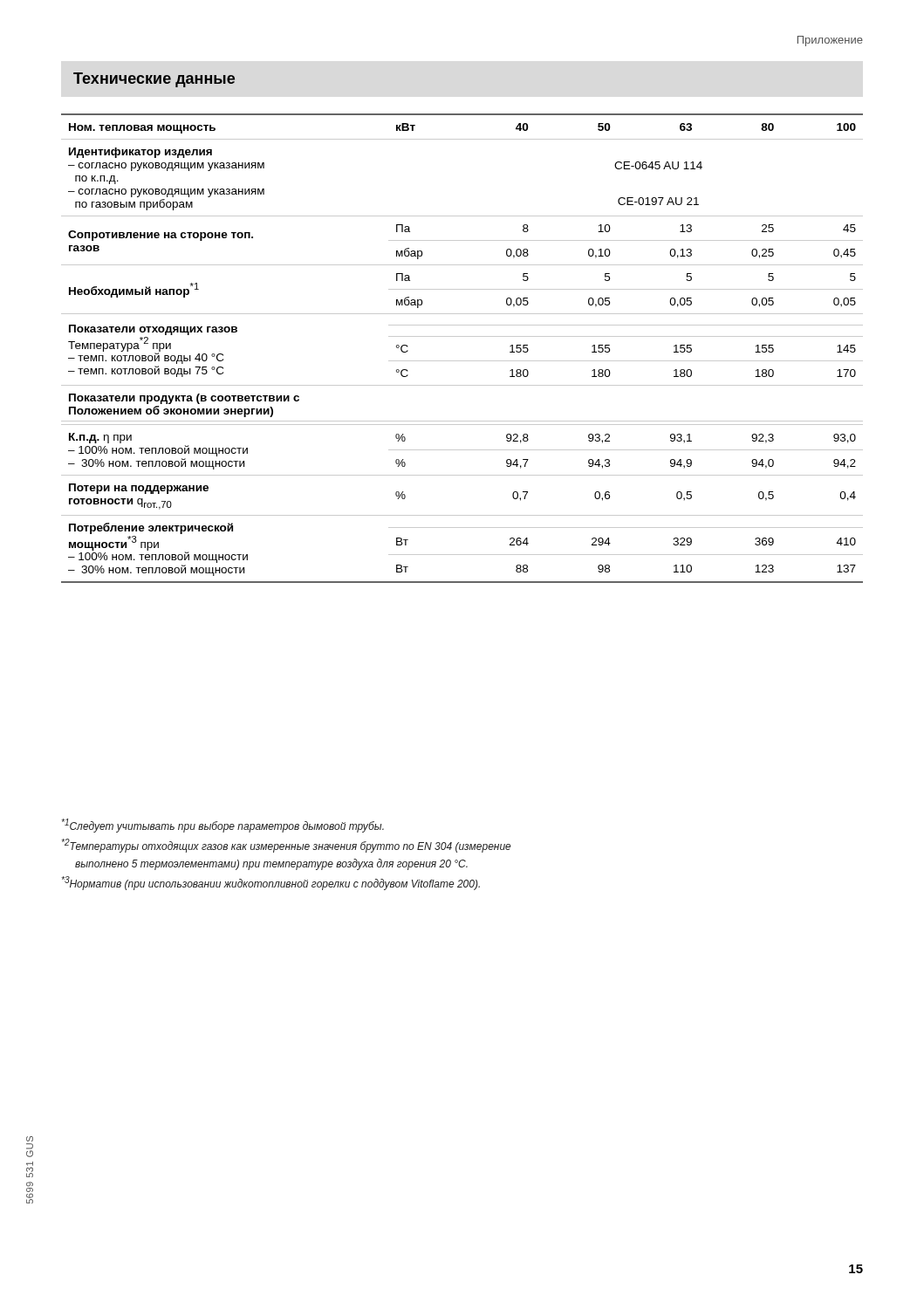Locate the section header containing "Технические данные"

(x=154, y=79)
